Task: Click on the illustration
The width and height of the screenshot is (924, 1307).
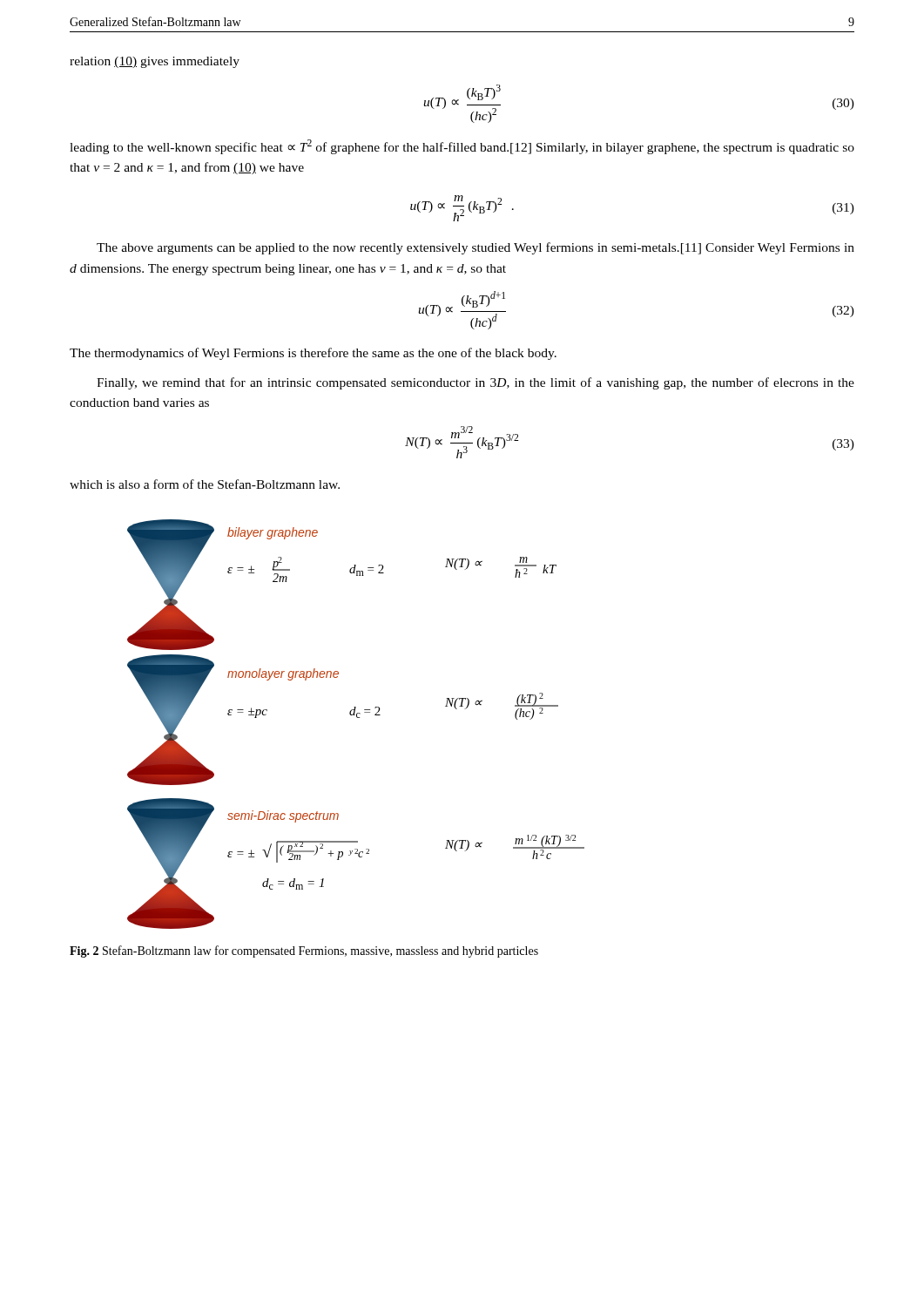Action: tap(462, 724)
